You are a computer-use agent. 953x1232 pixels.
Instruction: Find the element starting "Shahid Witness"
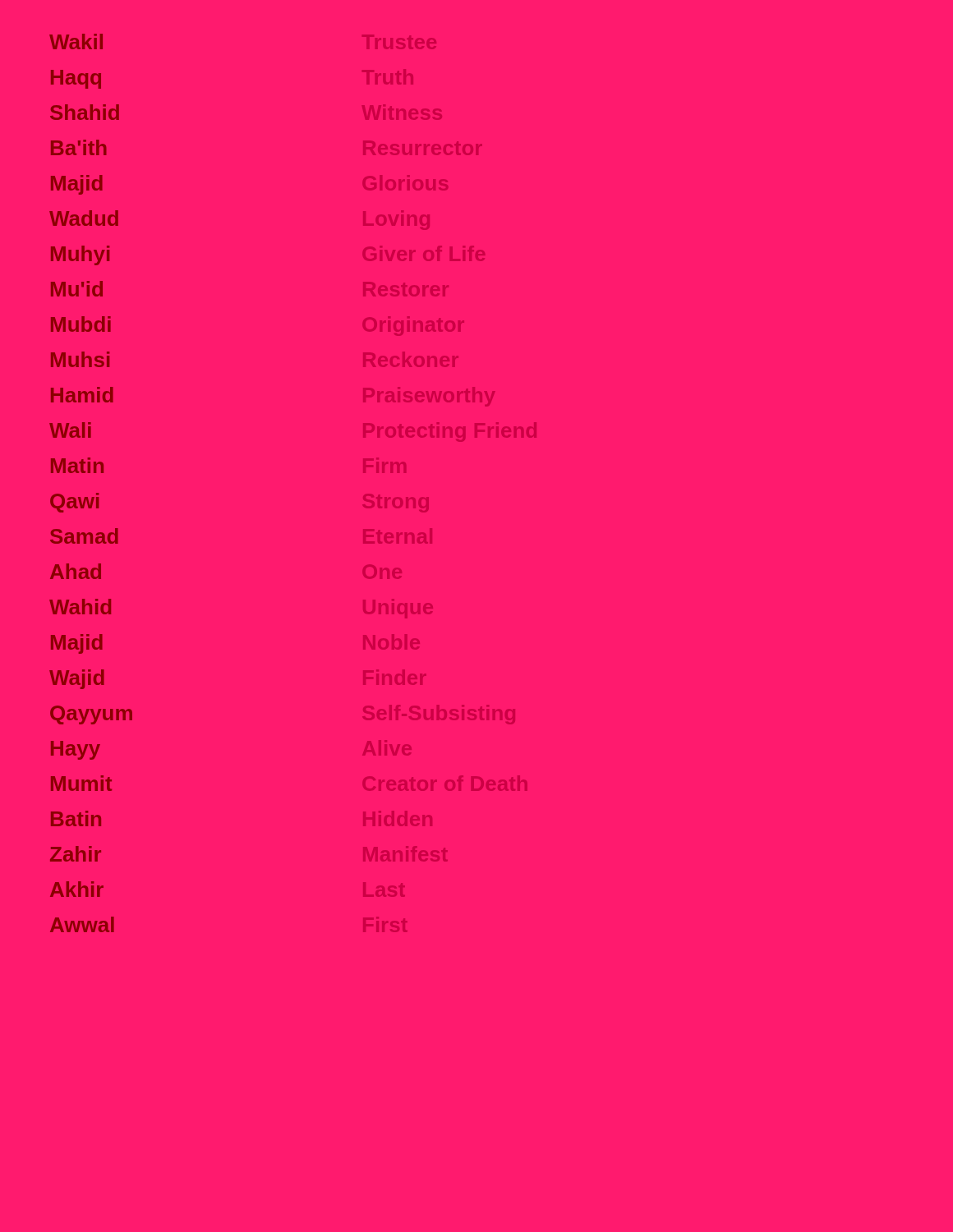coord(85,112)
